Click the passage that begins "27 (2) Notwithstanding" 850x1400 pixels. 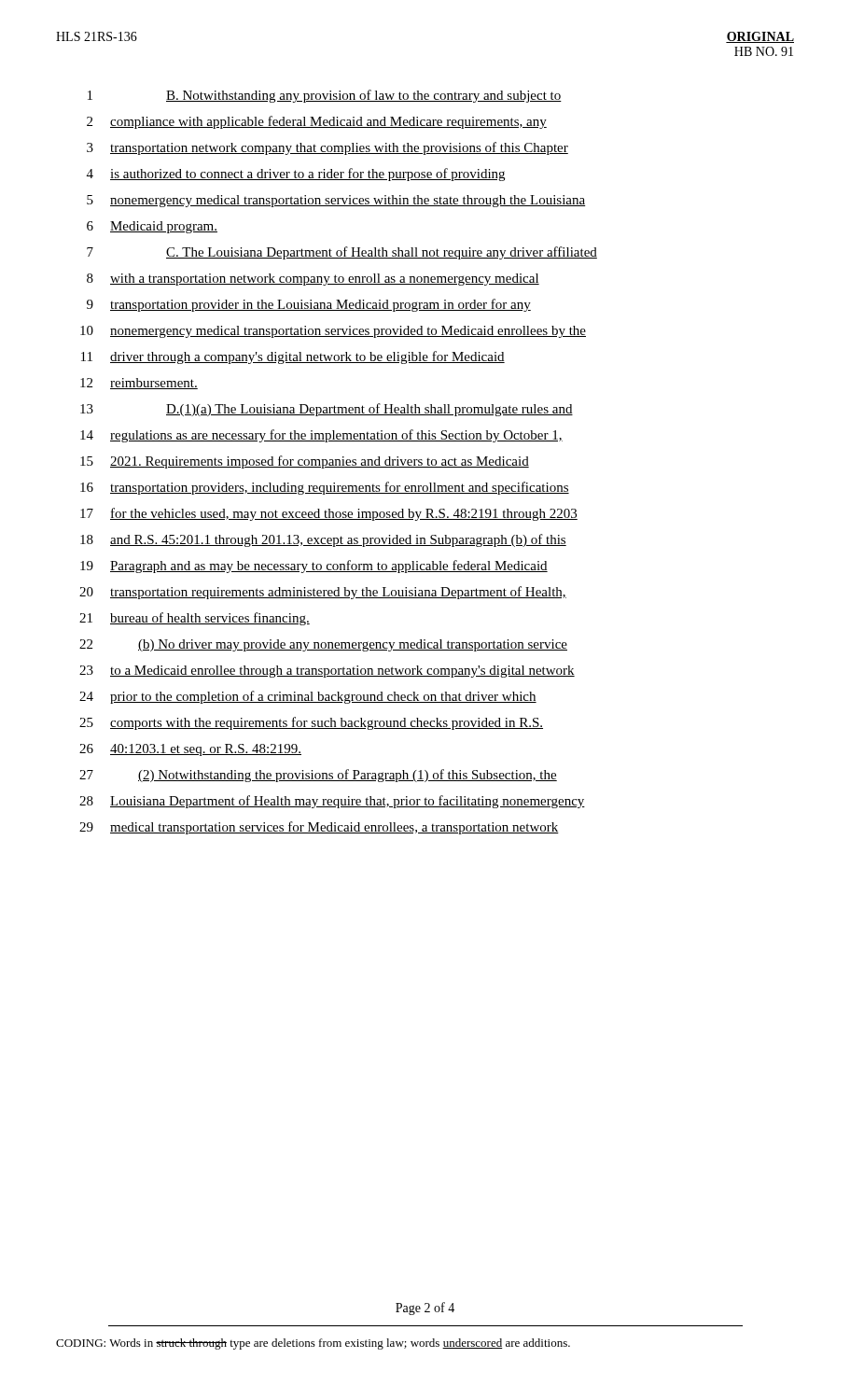pos(425,775)
